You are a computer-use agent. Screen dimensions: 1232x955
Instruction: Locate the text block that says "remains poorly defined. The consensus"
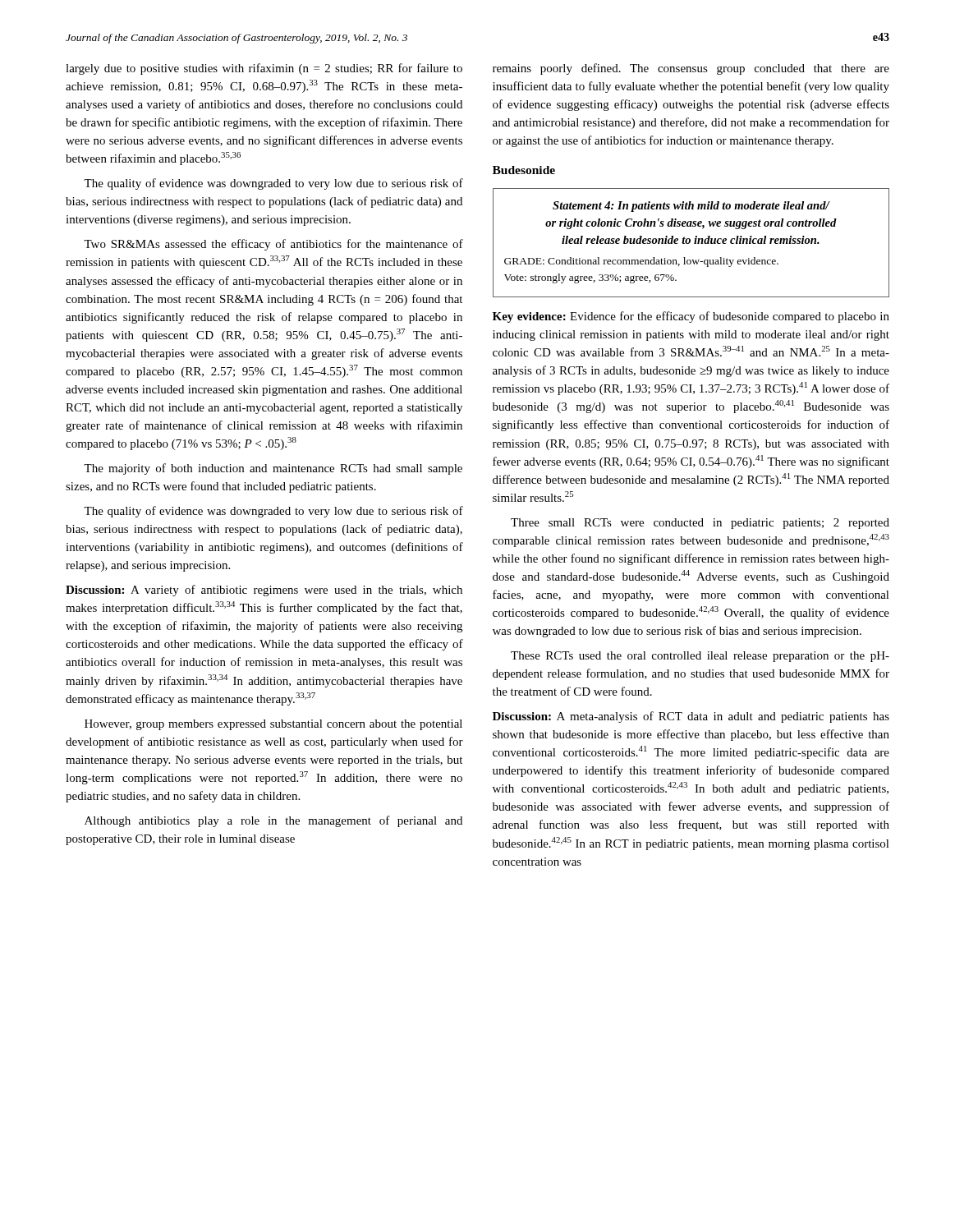[691, 104]
